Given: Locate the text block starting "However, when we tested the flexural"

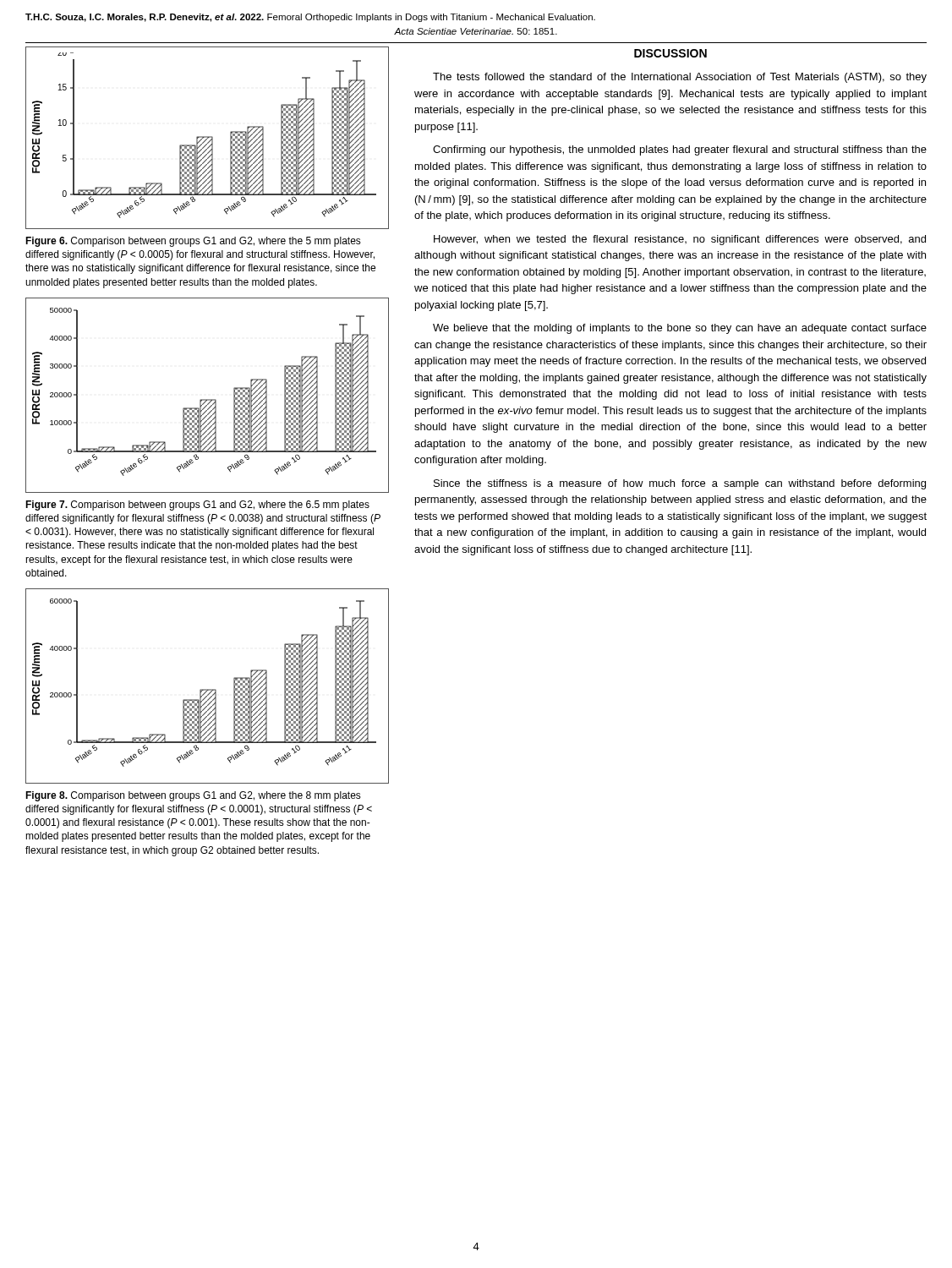Looking at the screenshot, I should click(670, 271).
